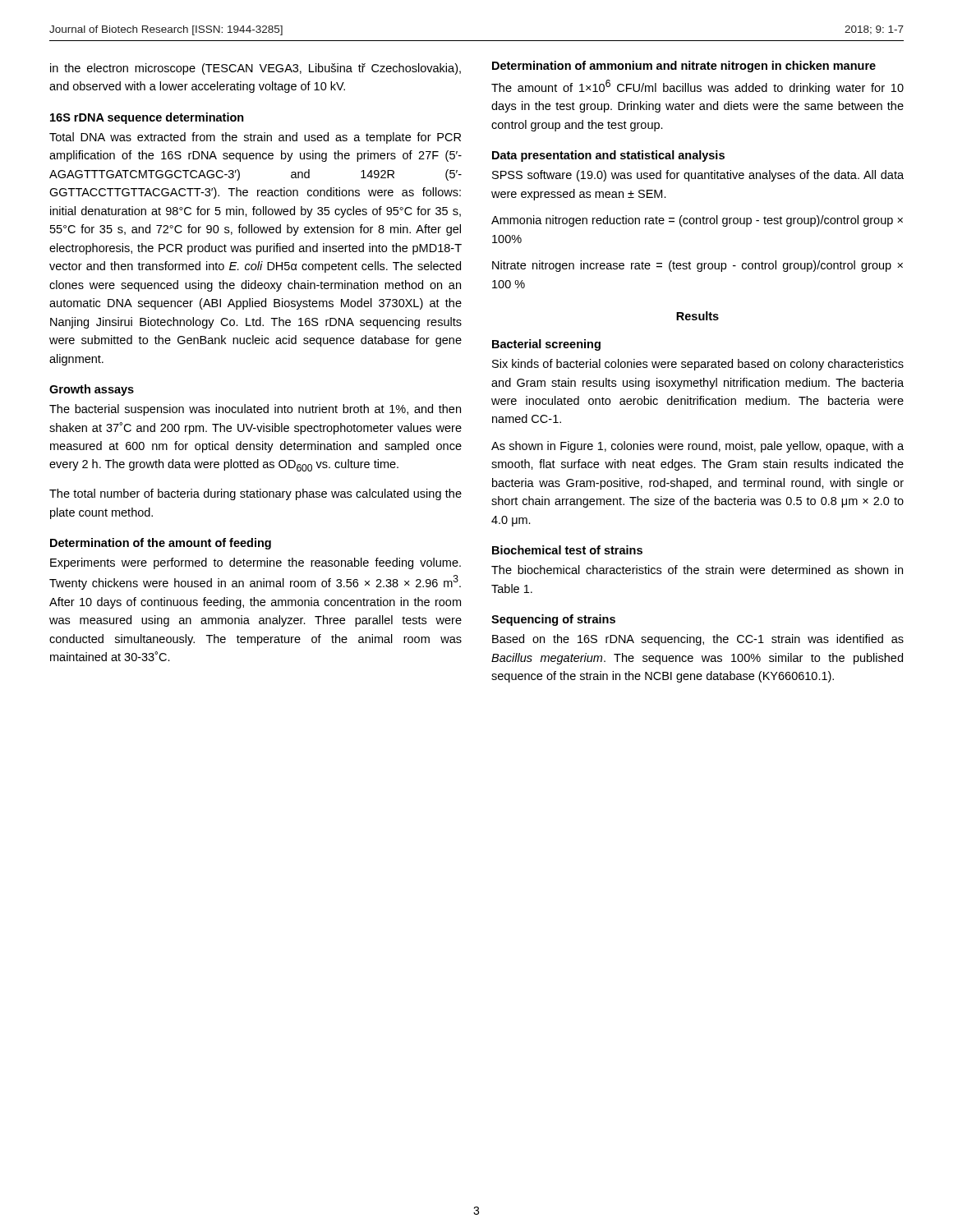Image resolution: width=953 pixels, height=1232 pixels.
Task: Select the passage starting "The bacterial suspension was inoculated"
Action: [x=255, y=438]
